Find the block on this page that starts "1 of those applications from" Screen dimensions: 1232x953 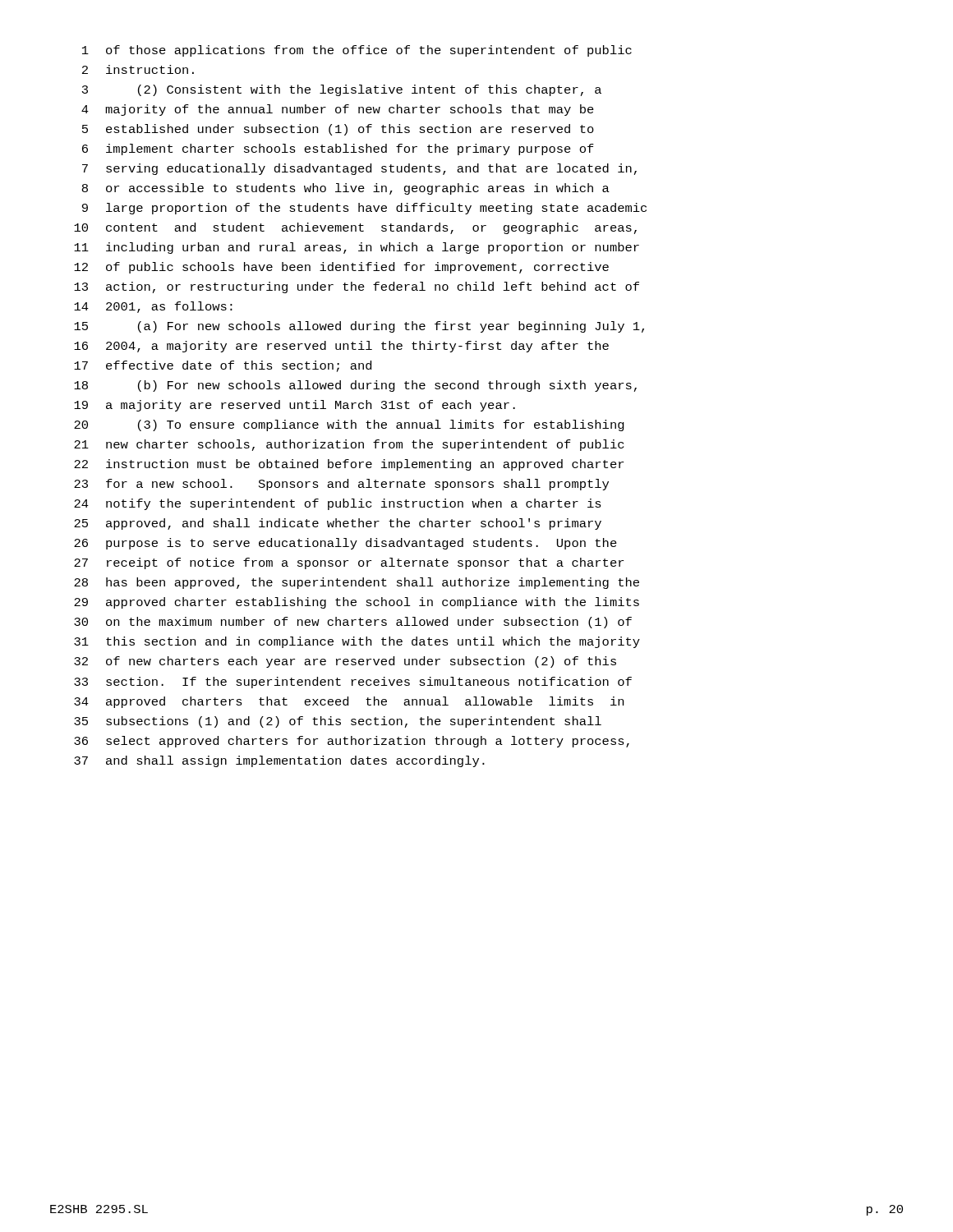476,61
